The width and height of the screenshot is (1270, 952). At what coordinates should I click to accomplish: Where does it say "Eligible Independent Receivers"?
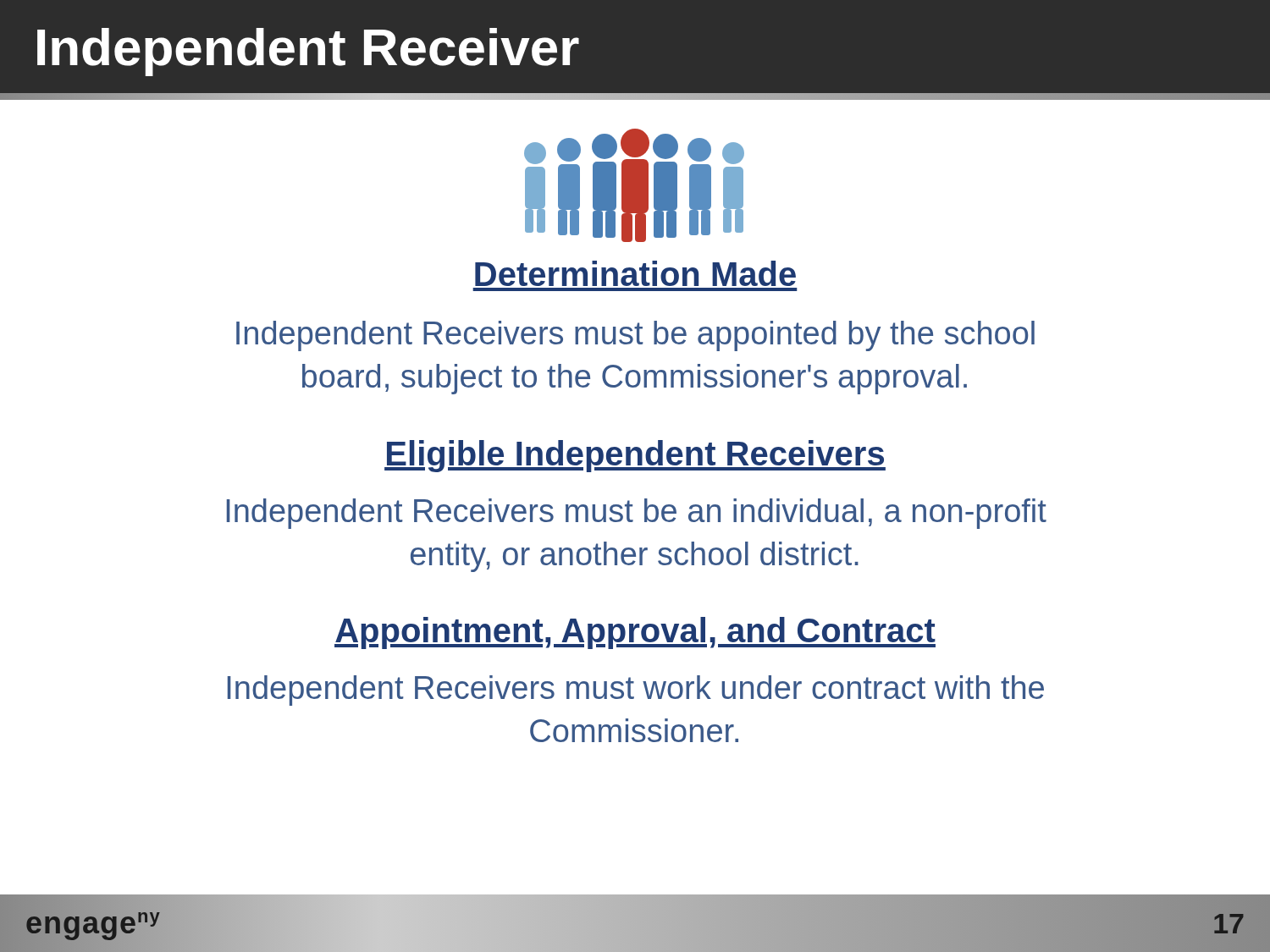point(635,453)
